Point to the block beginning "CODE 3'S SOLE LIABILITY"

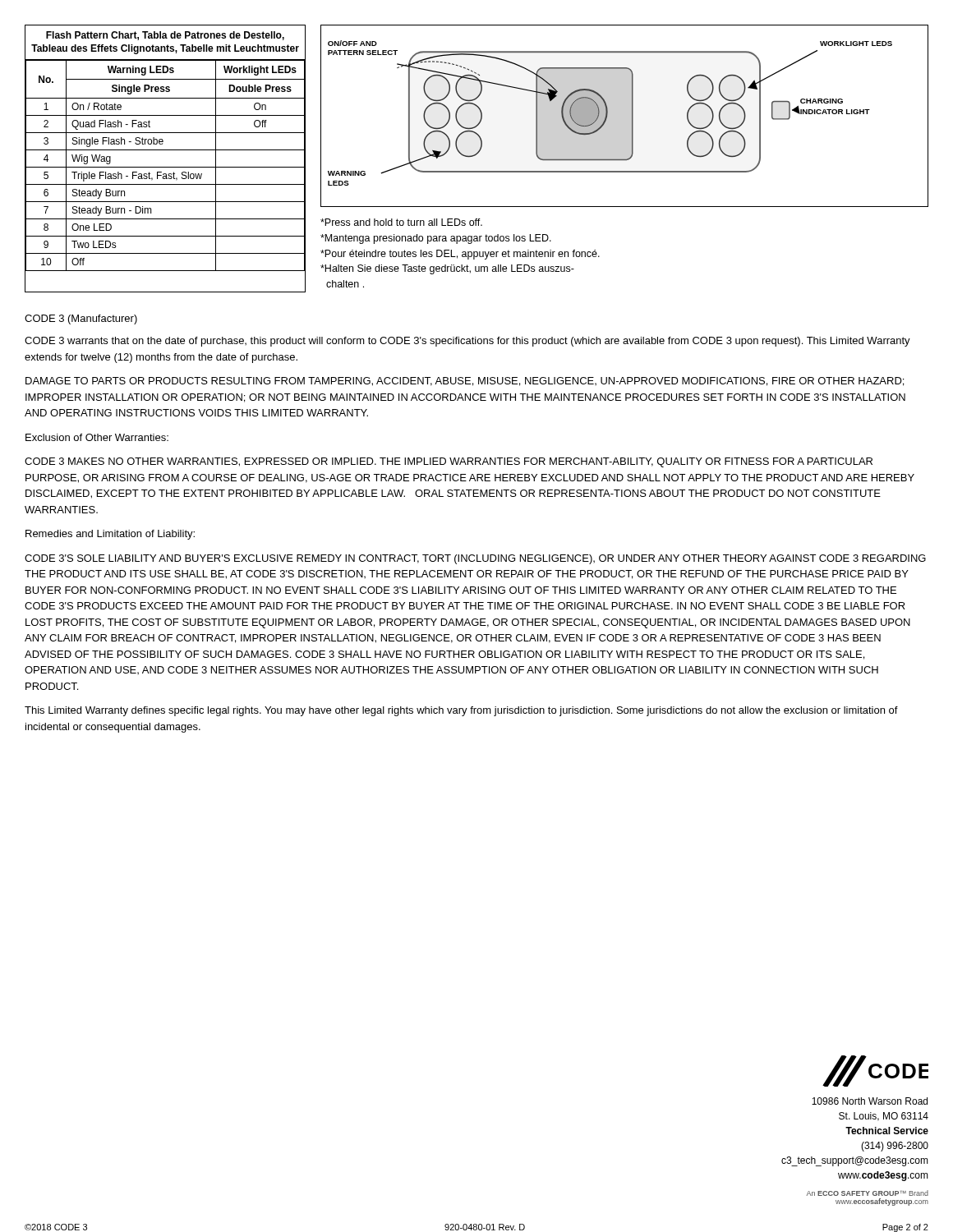pyautogui.click(x=476, y=622)
